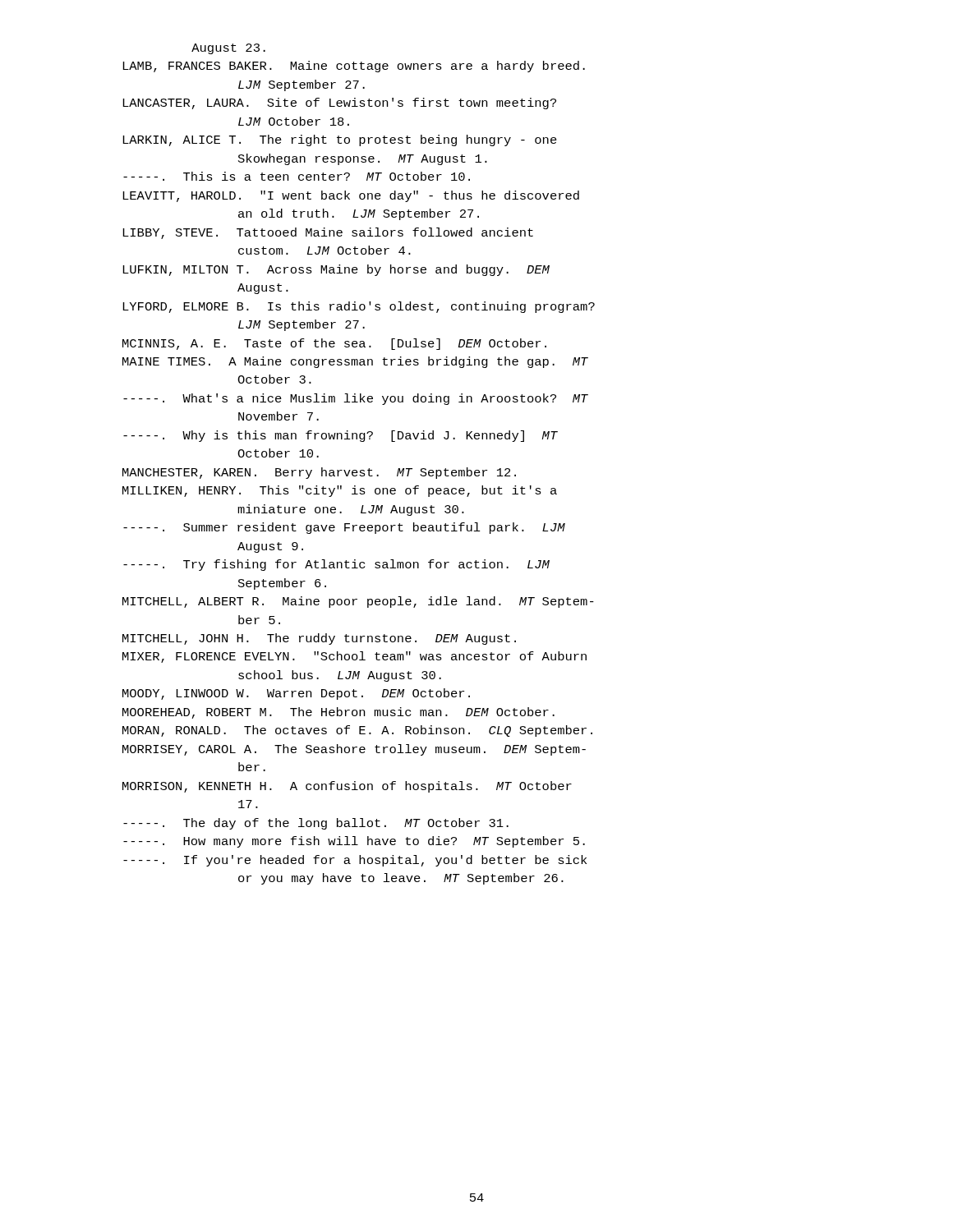Image resolution: width=953 pixels, height=1232 pixels.
Task: Find the list item that says "MANCHESTER, KAREN. Berry harvest. MT September 12."
Action: [x=320, y=473]
